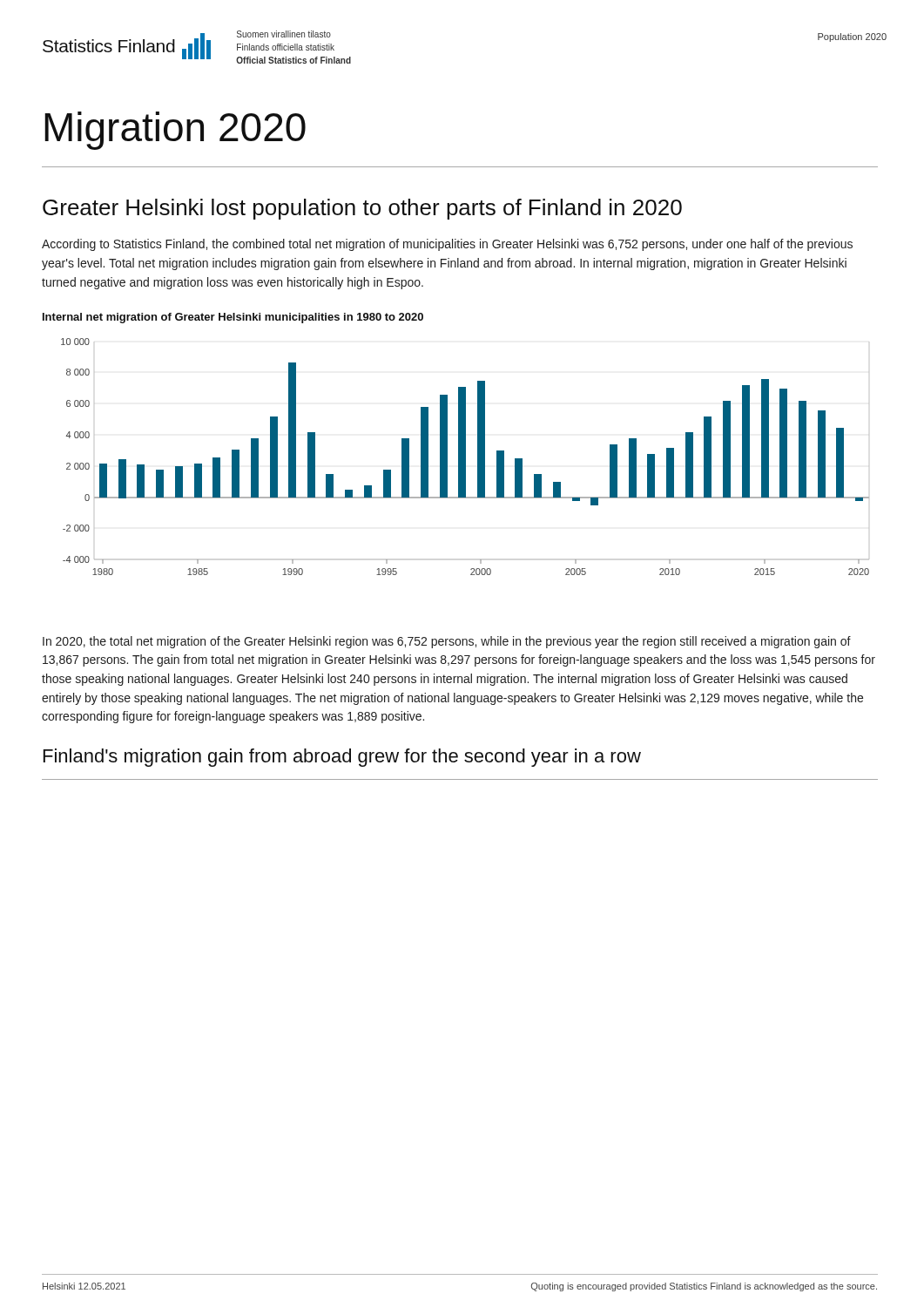
Task: Point to the passage starting "In 2020, the"
Action: [x=458, y=679]
